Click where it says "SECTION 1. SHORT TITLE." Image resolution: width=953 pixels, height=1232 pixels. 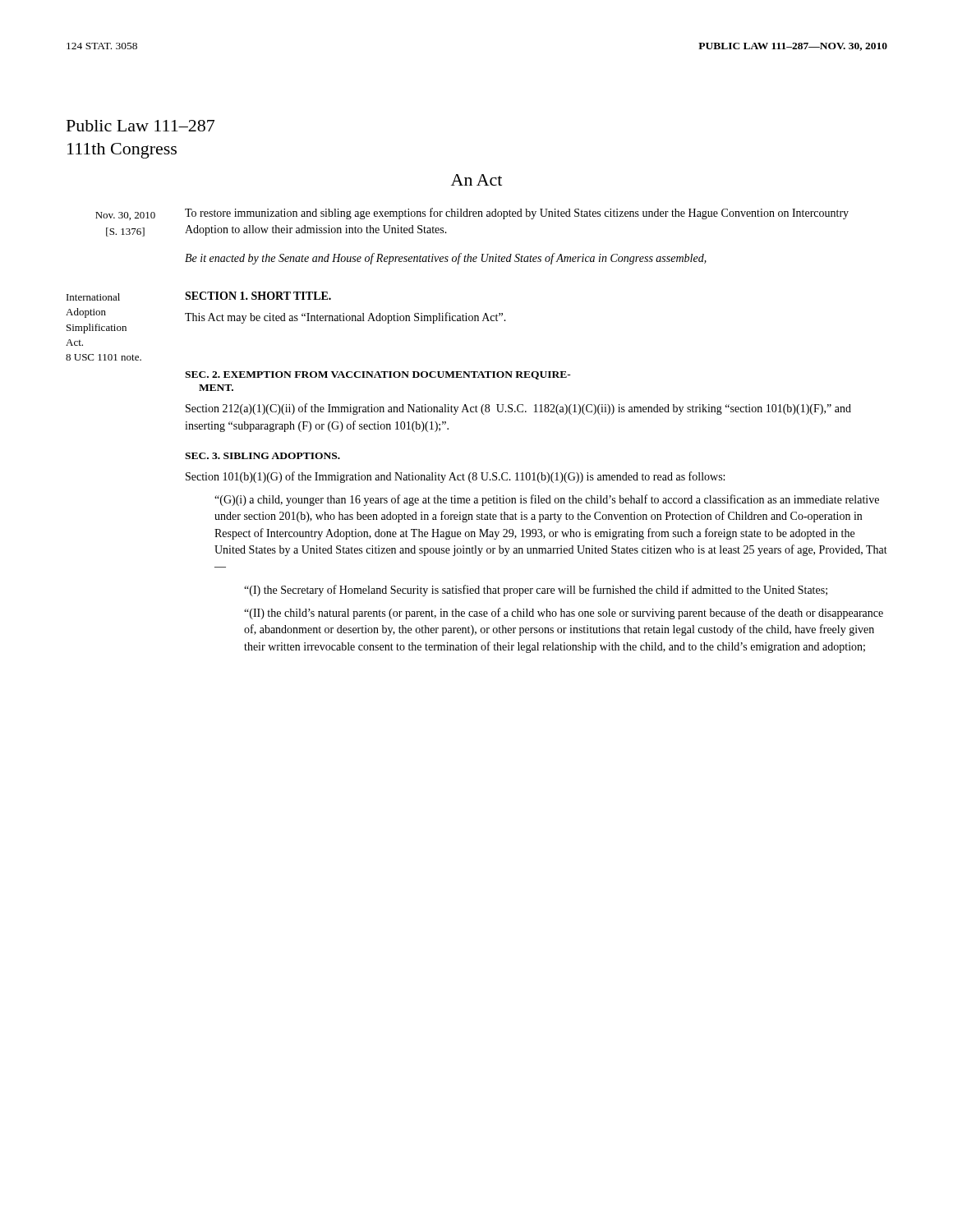[258, 296]
